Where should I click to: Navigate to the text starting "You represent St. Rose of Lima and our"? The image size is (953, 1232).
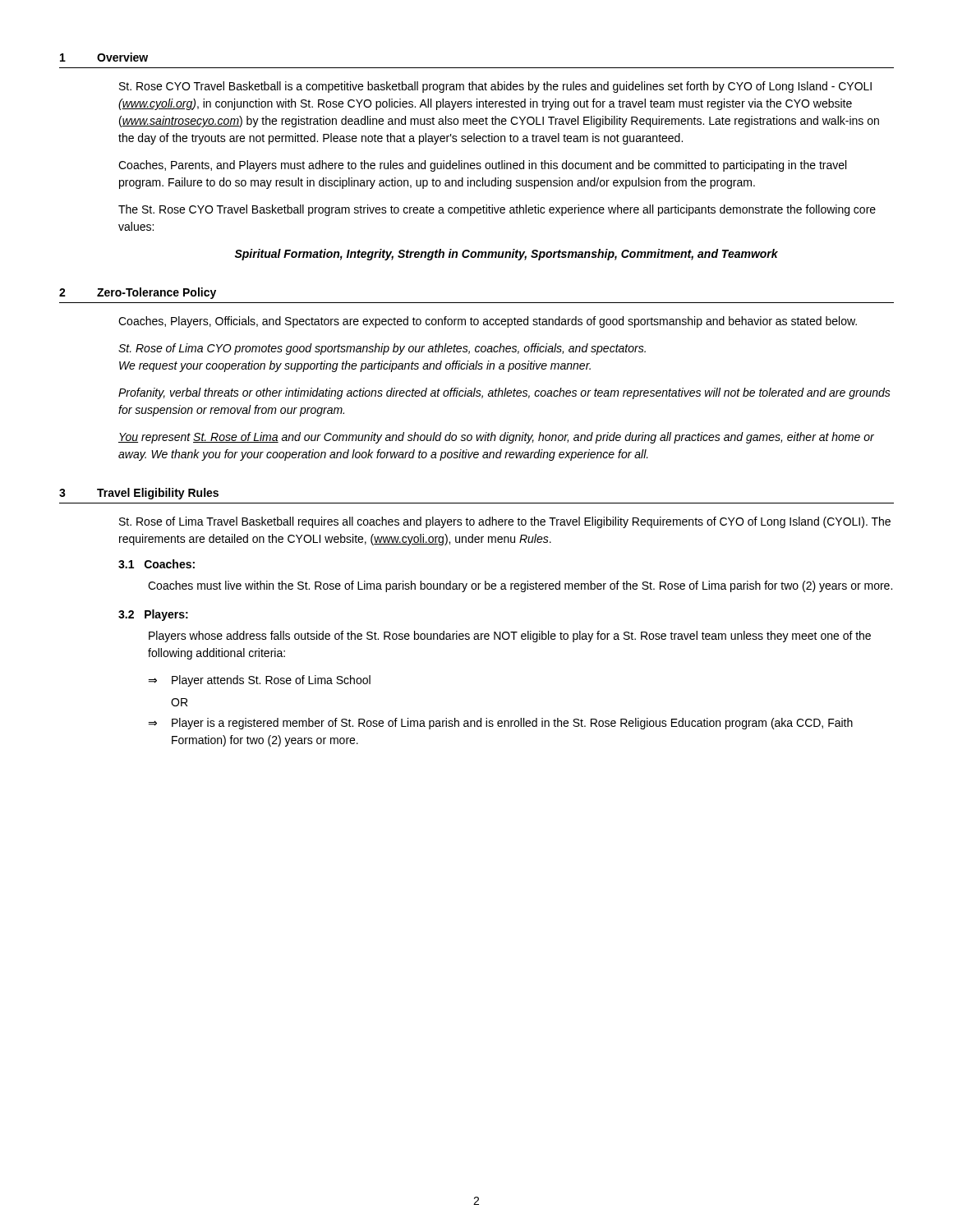pyautogui.click(x=496, y=446)
